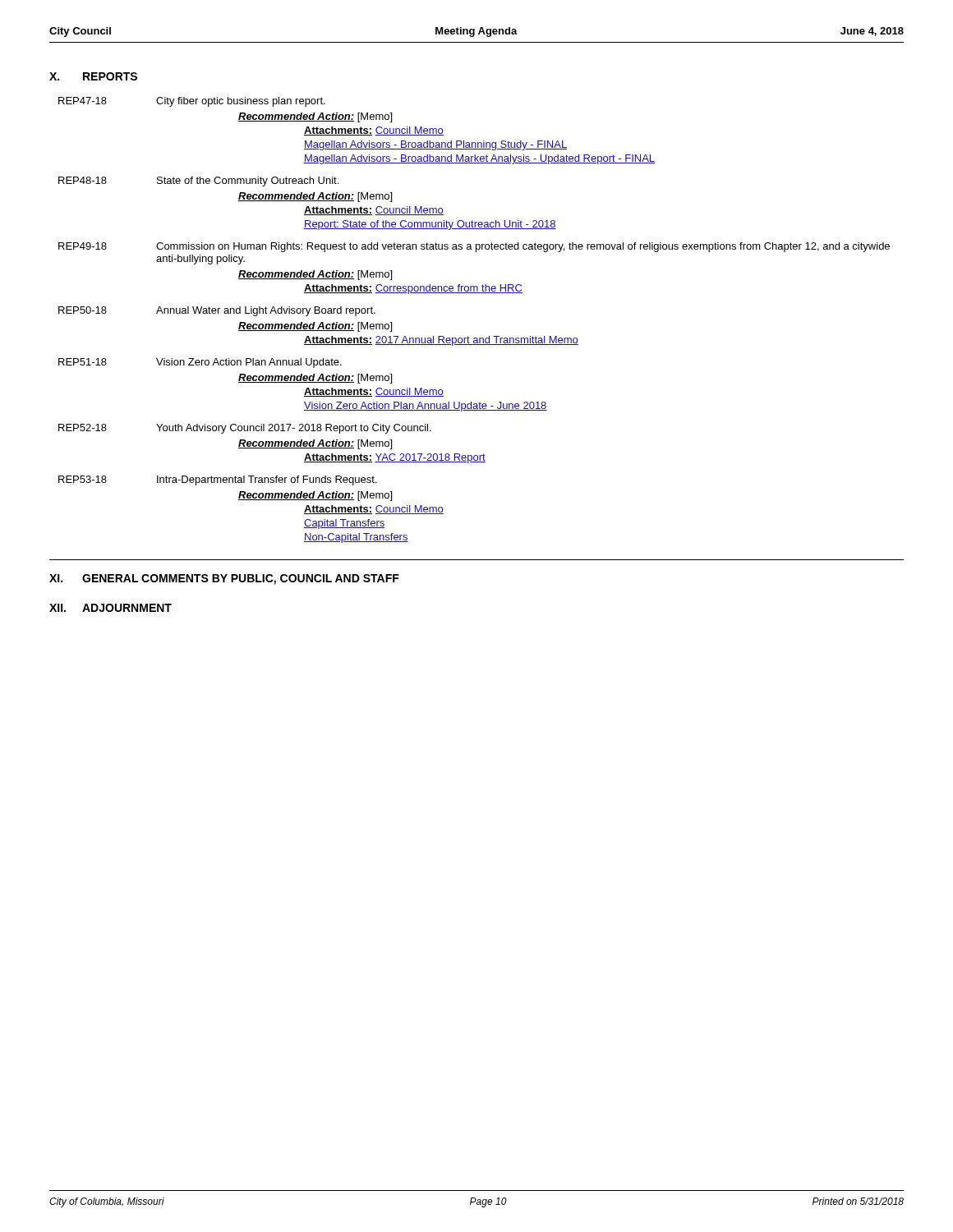The image size is (953, 1232).
Task: Find the block starting "REP52-18 Youth Advisory Council 2017- 2018 Report"
Action: (245, 429)
